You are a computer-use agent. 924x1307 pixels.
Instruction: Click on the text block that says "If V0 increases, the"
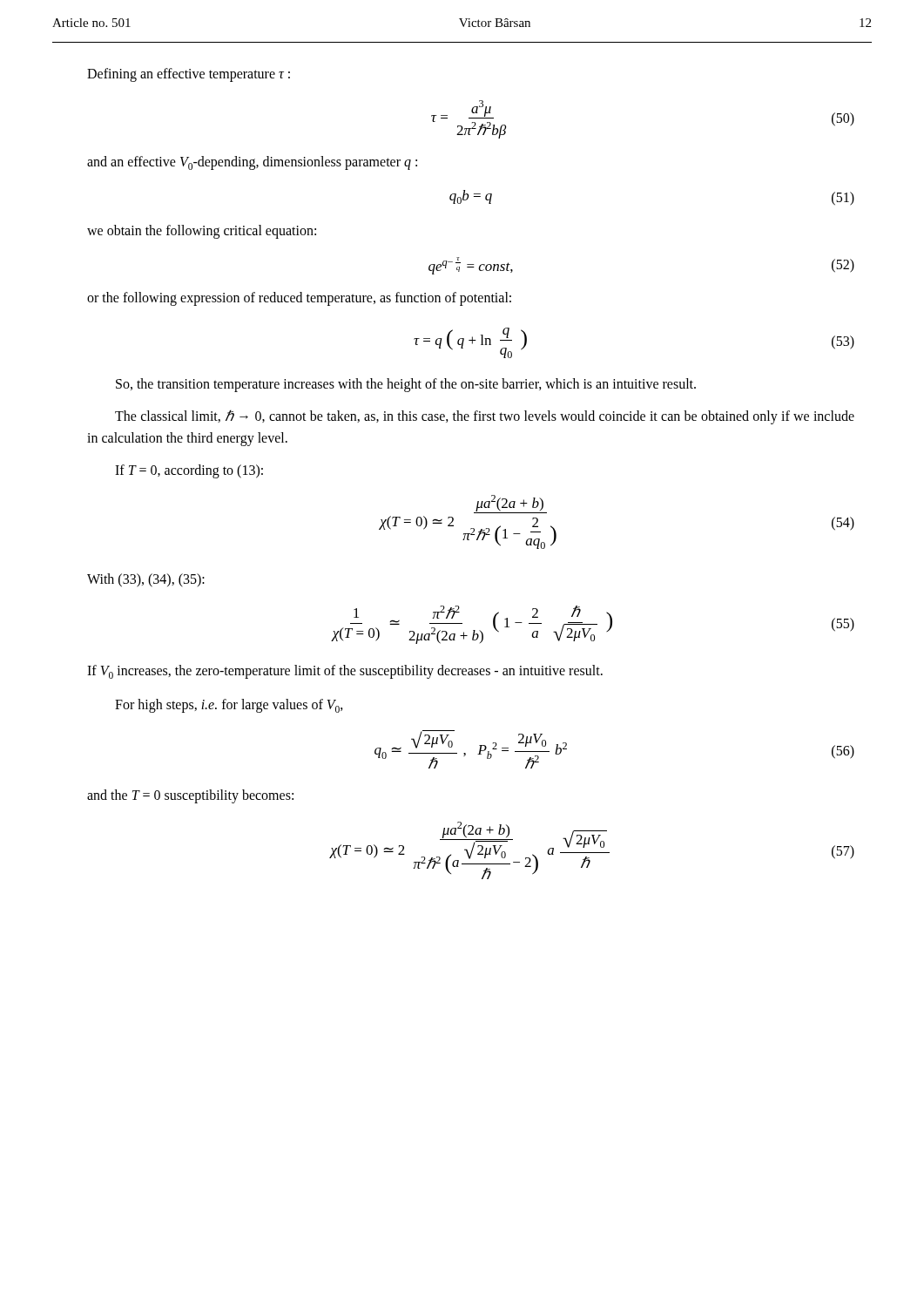(345, 672)
